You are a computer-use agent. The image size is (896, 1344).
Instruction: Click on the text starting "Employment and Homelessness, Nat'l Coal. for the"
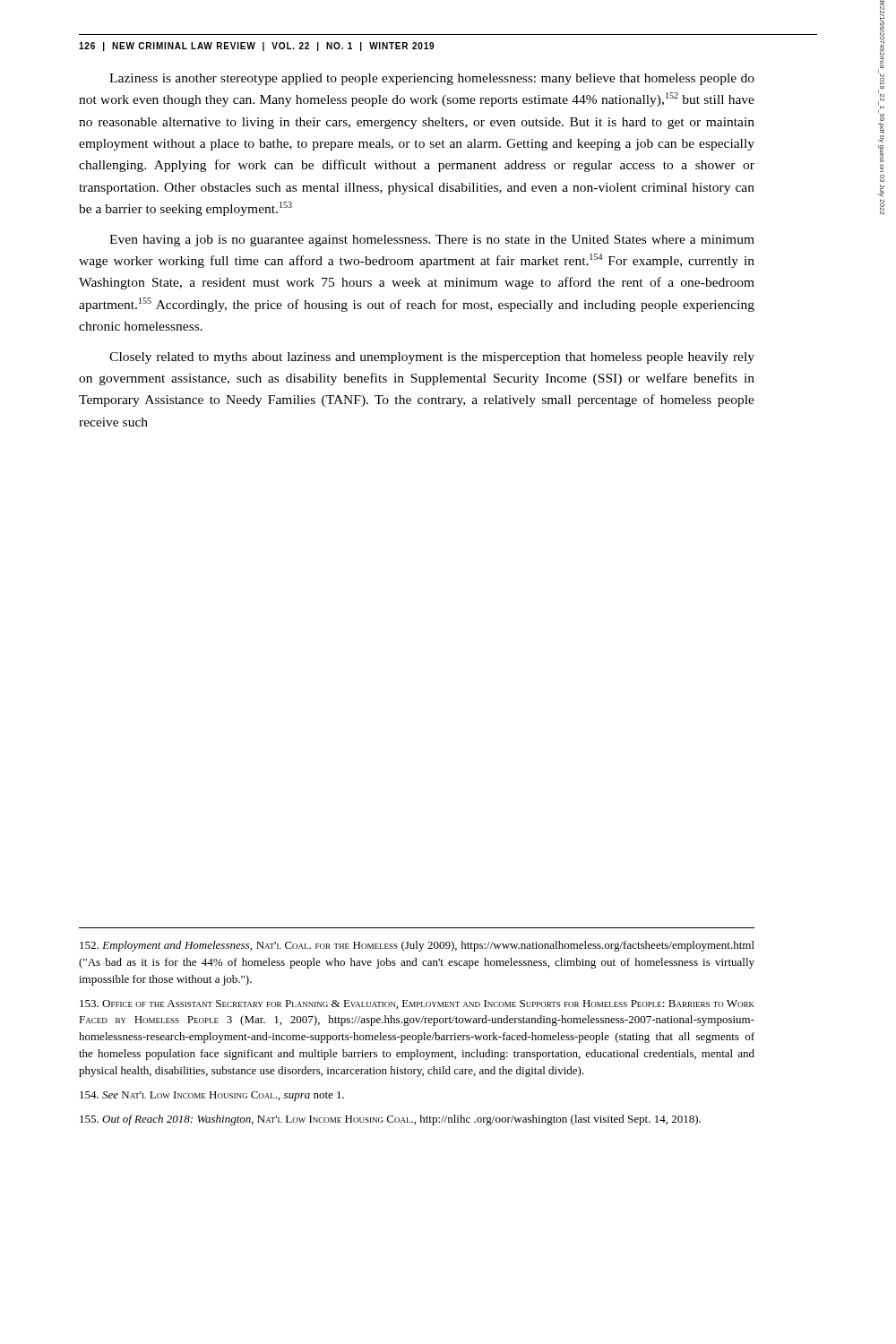(417, 962)
